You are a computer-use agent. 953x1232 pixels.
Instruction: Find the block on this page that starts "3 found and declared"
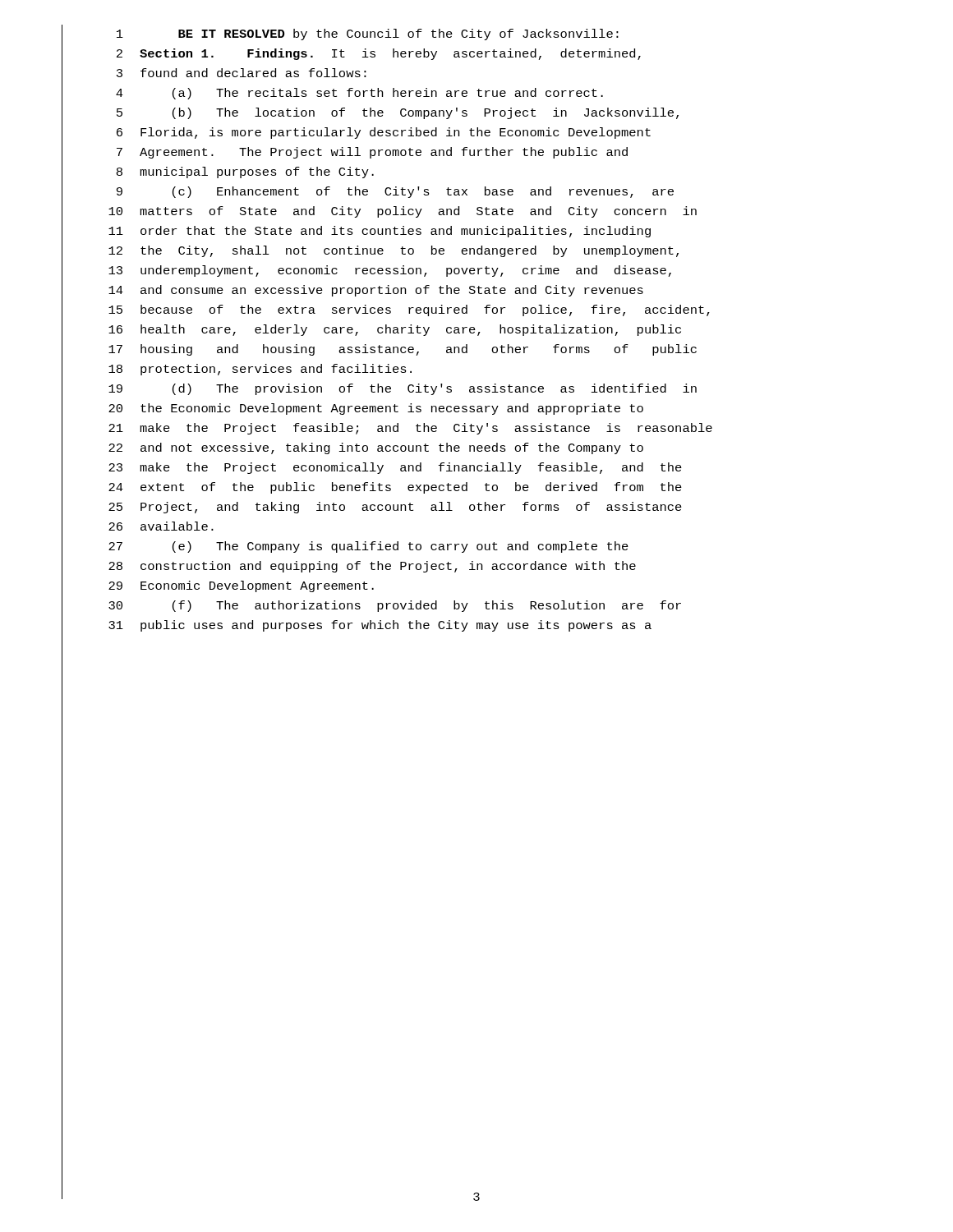tap(242, 73)
